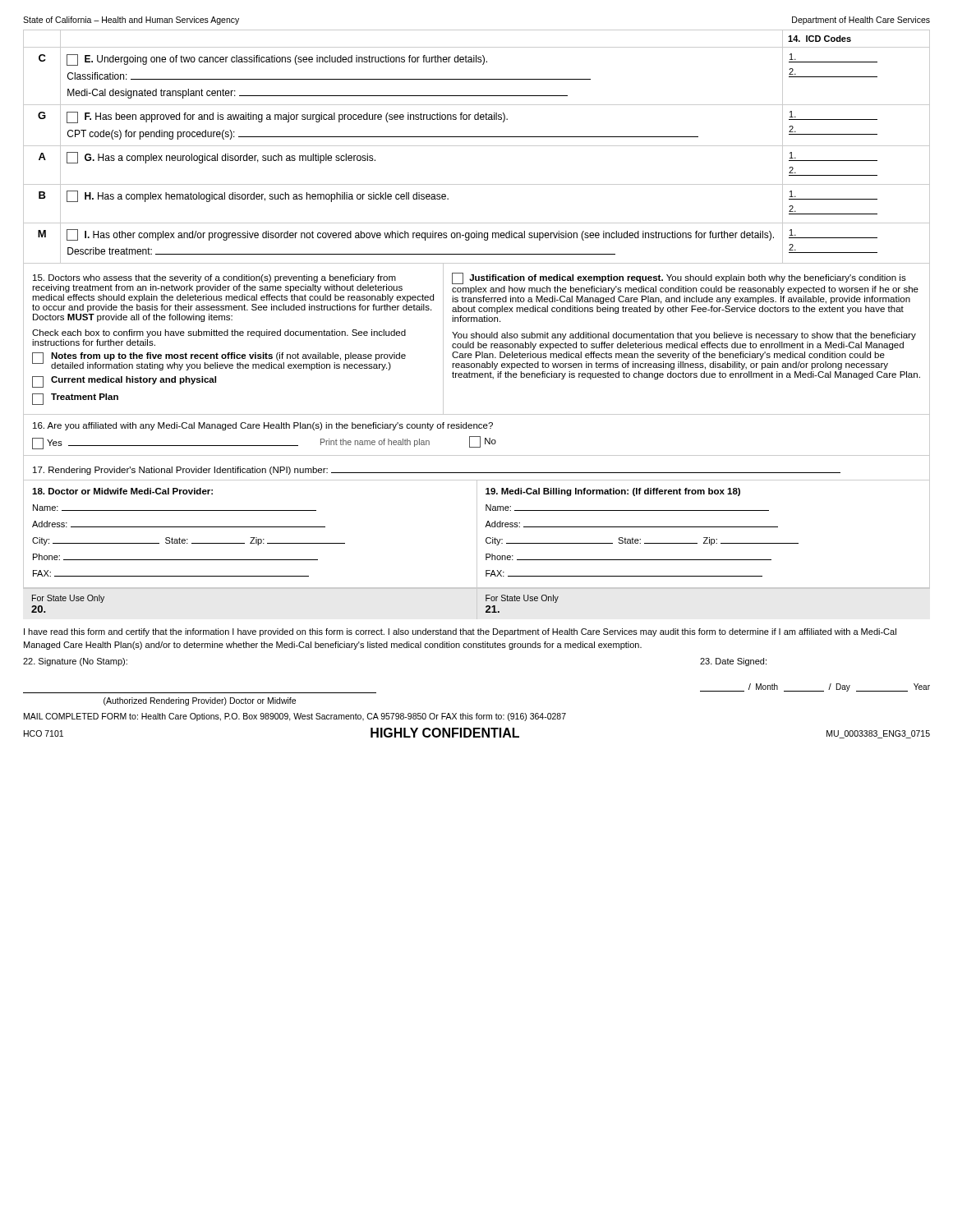The image size is (953, 1232).
Task: Locate the block of text that opens with "You should also submit"
Action: [686, 355]
